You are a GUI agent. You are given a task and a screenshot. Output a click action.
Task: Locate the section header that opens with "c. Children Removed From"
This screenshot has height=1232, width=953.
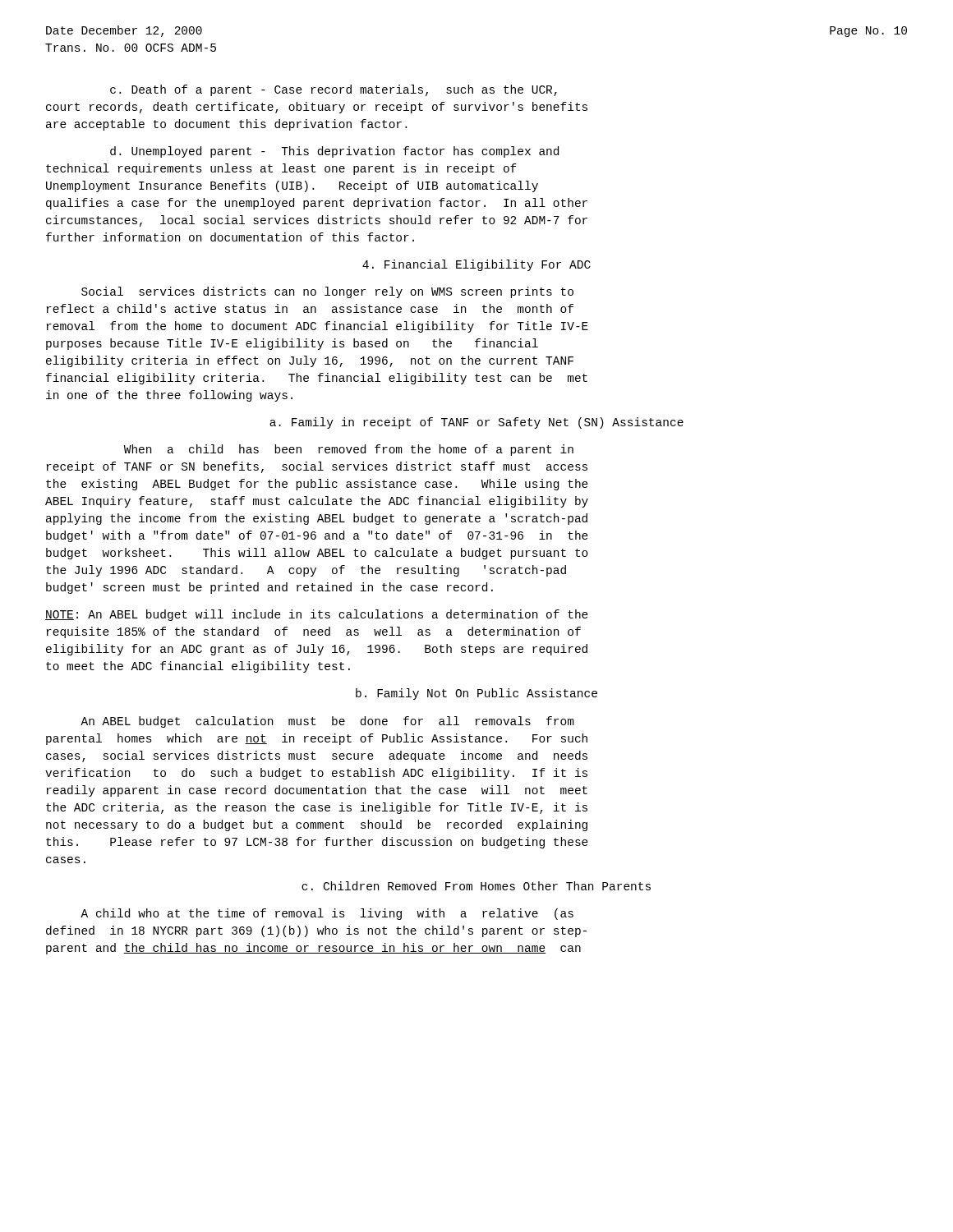pos(476,887)
